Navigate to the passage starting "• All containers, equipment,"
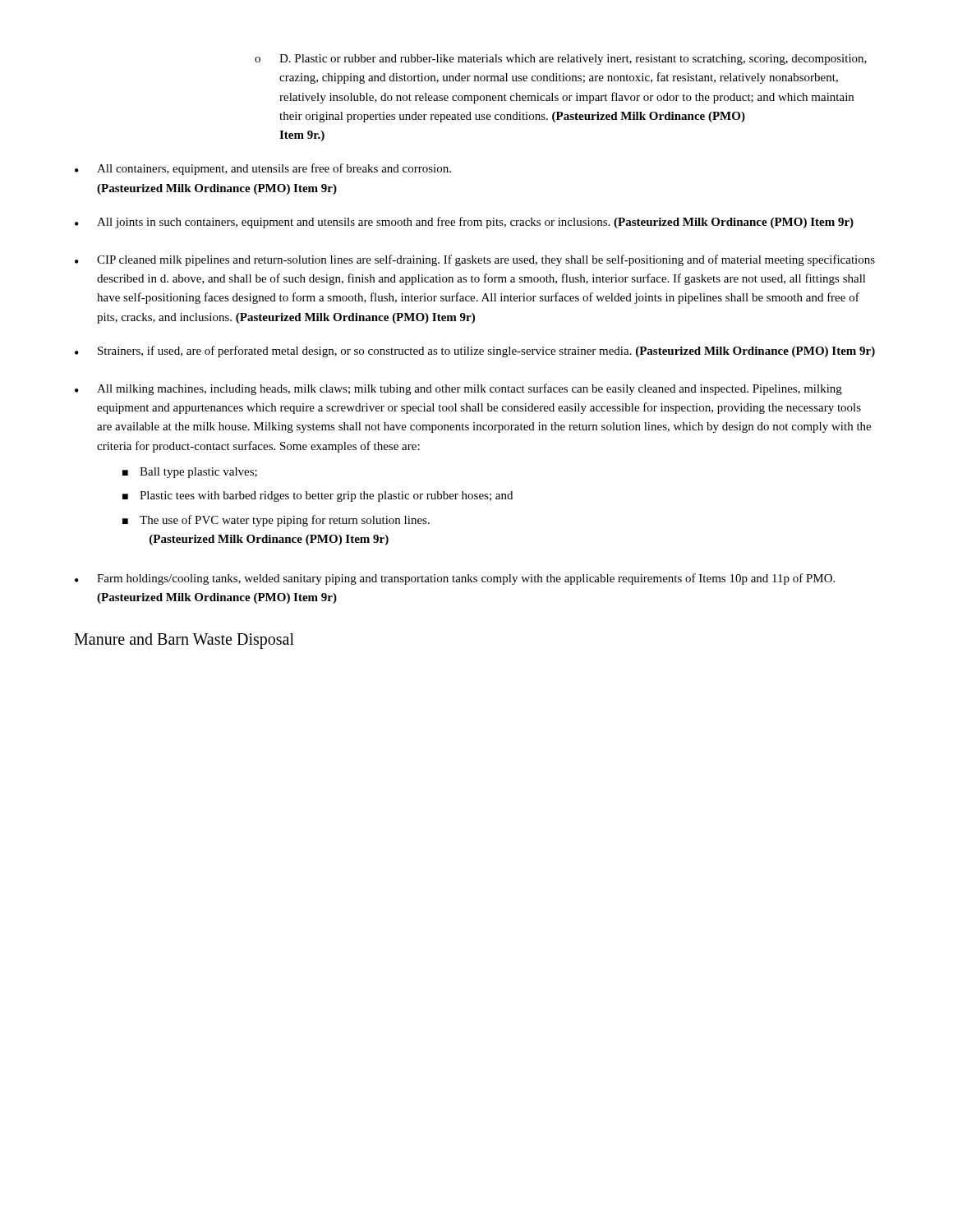953x1232 pixels. coord(263,169)
